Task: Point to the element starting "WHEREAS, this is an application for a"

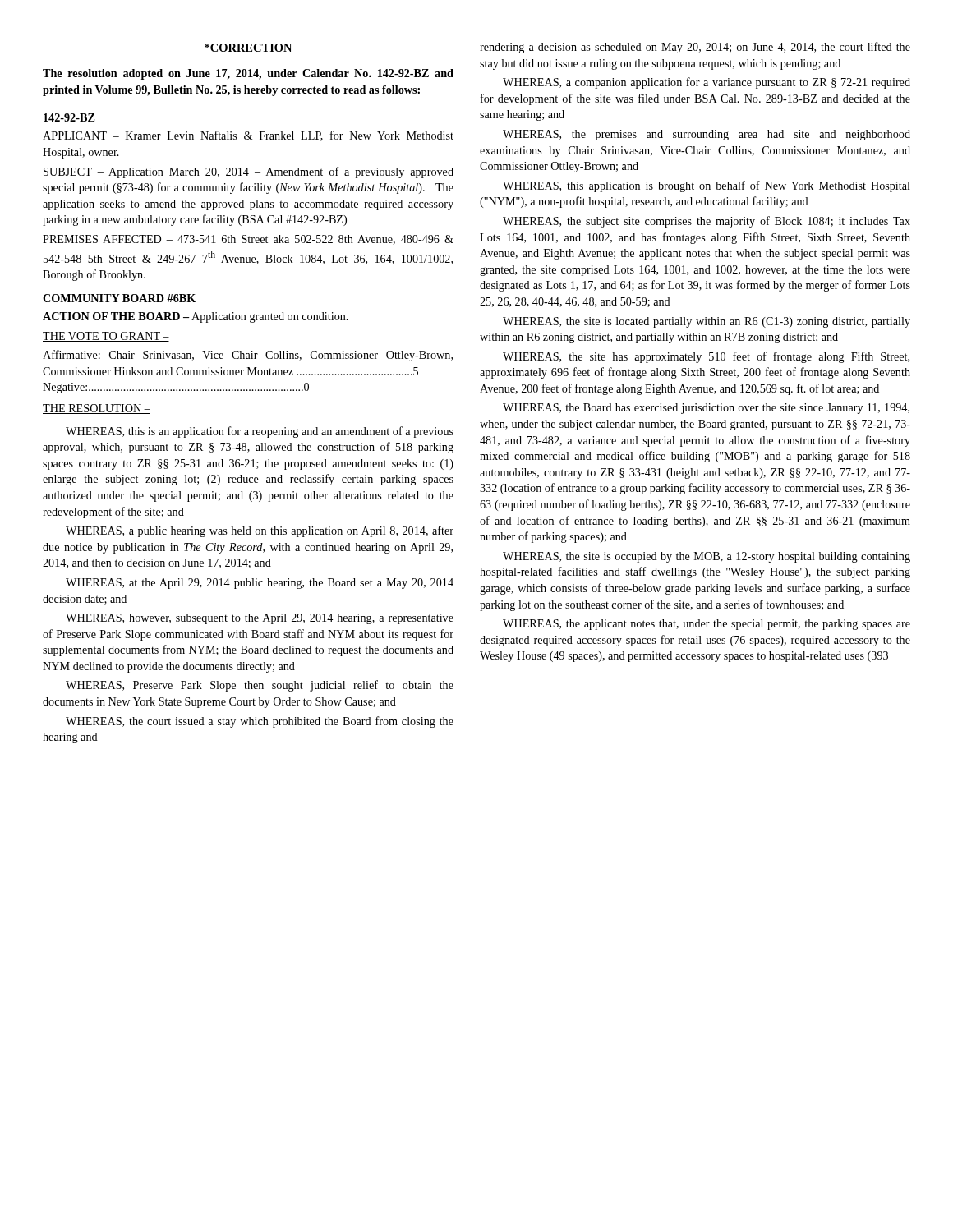Action: point(248,472)
